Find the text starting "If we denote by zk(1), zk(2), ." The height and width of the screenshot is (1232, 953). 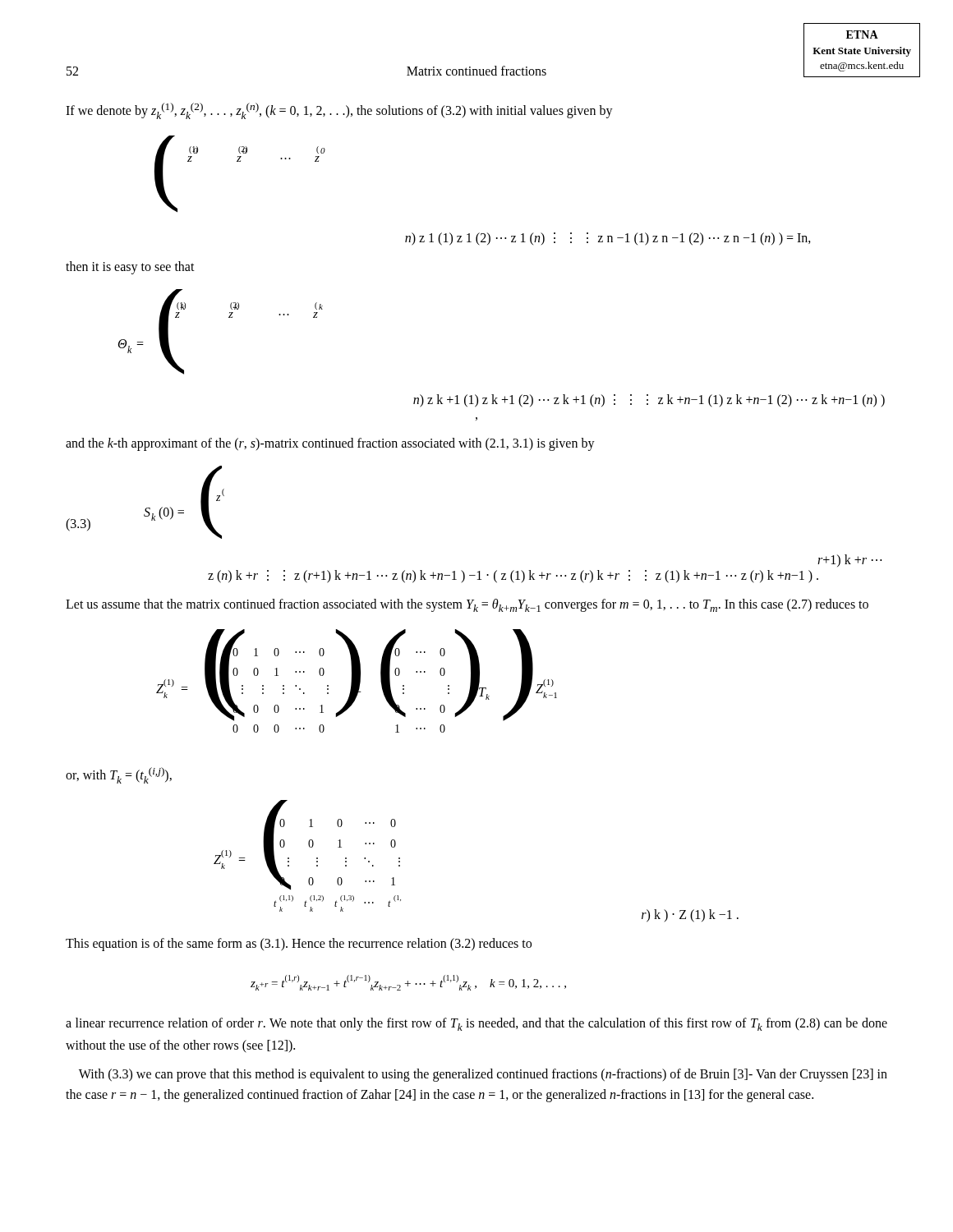pyautogui.click(x=476, y=111)
